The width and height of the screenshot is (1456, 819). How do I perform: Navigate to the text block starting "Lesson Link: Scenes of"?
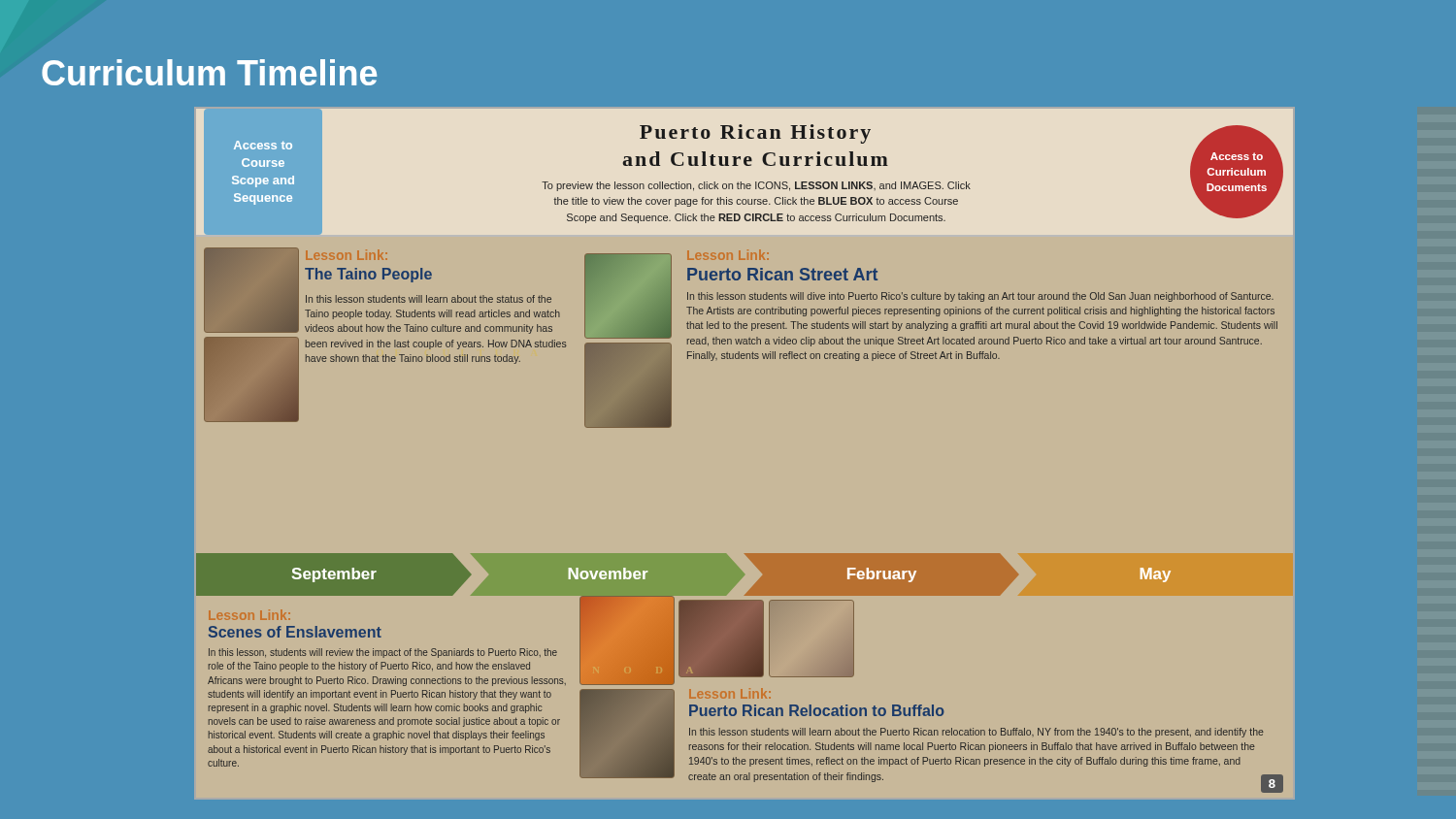click(x=388, y=625)
